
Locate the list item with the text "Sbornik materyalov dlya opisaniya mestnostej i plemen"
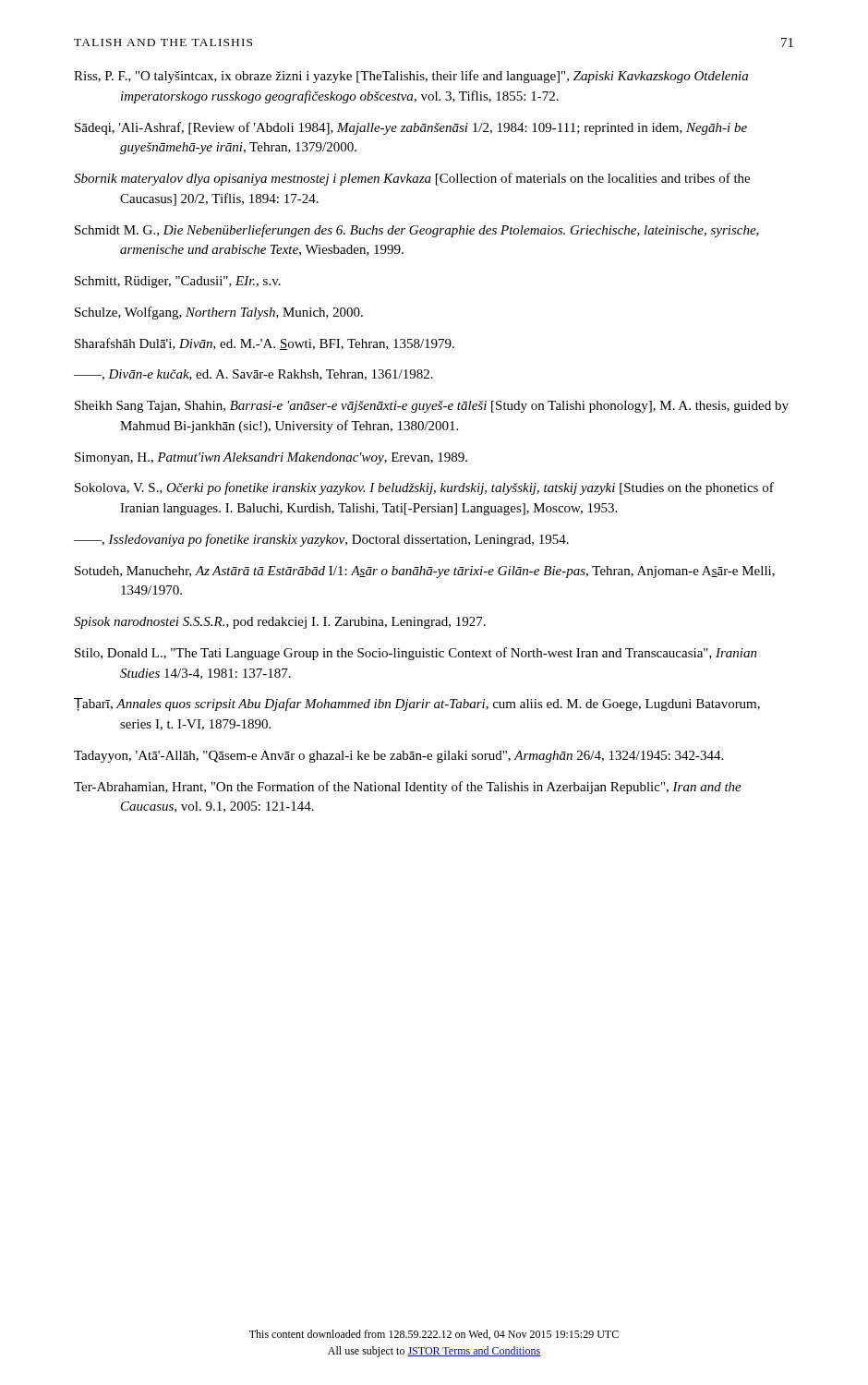point(412,188)
